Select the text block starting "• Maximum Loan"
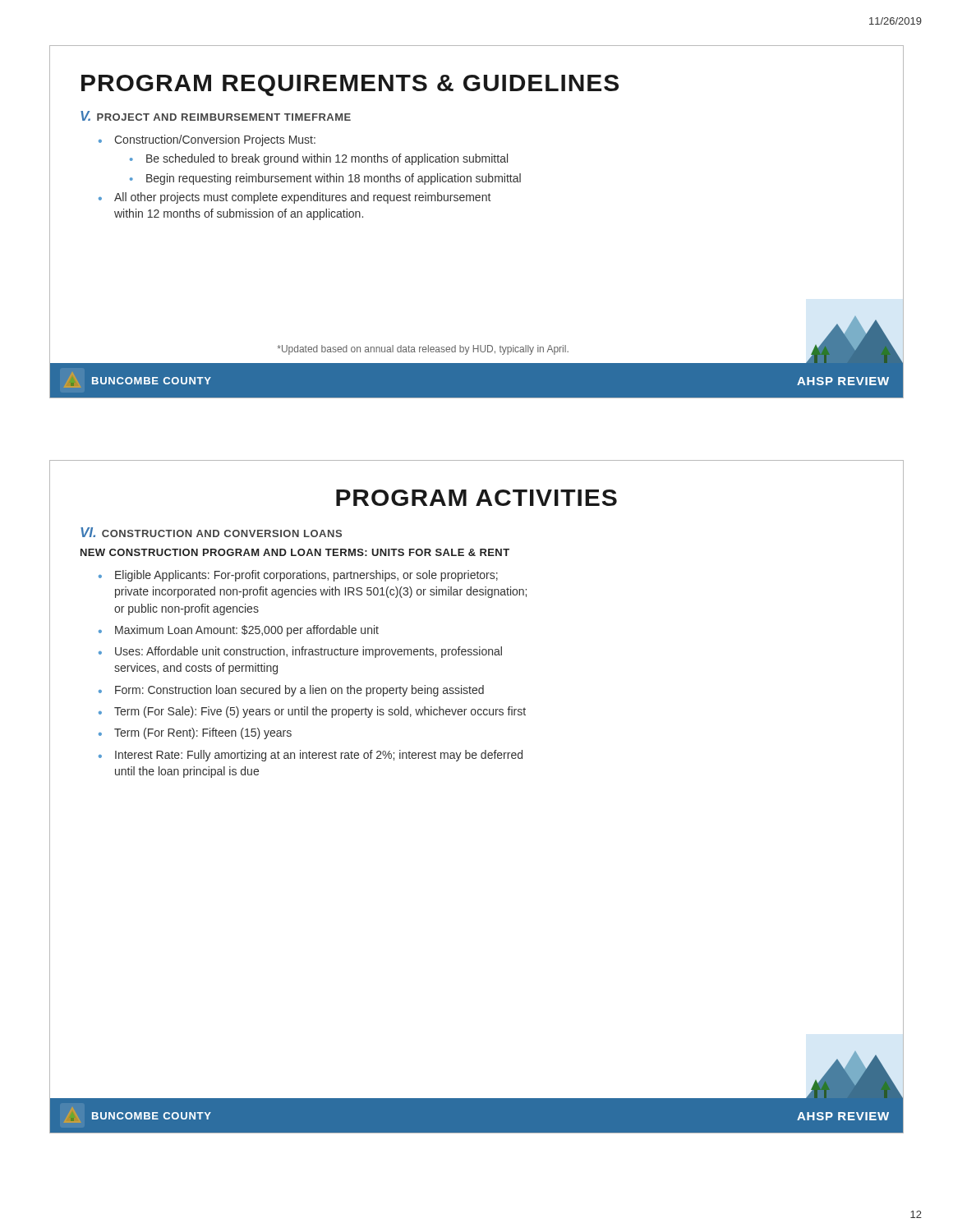The height and width of the screenshot is (1232, 953). 238,630
